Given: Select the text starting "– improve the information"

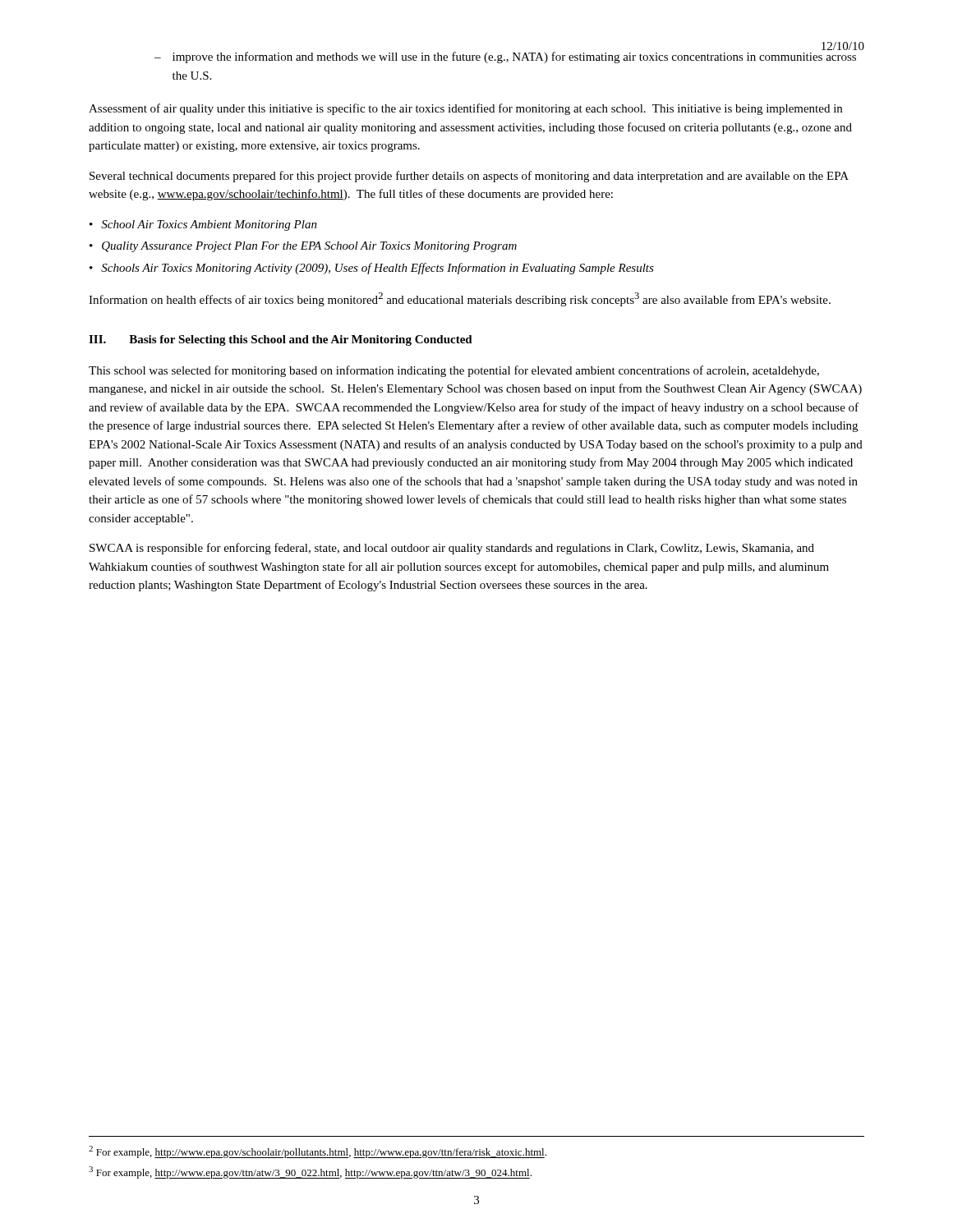Looking at the screenshot, I should (509, 66).
